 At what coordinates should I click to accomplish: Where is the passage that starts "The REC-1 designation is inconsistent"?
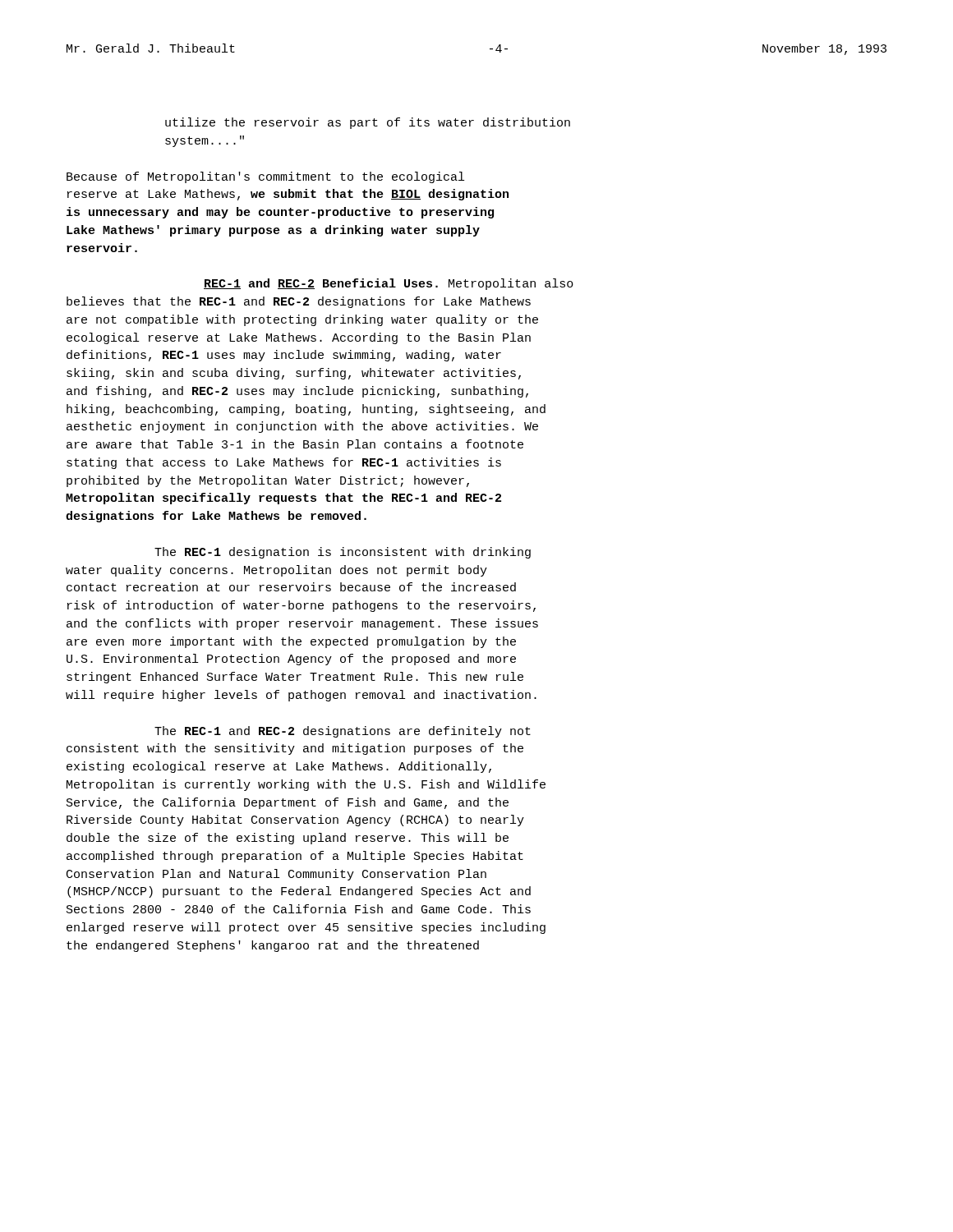[302, 624]
